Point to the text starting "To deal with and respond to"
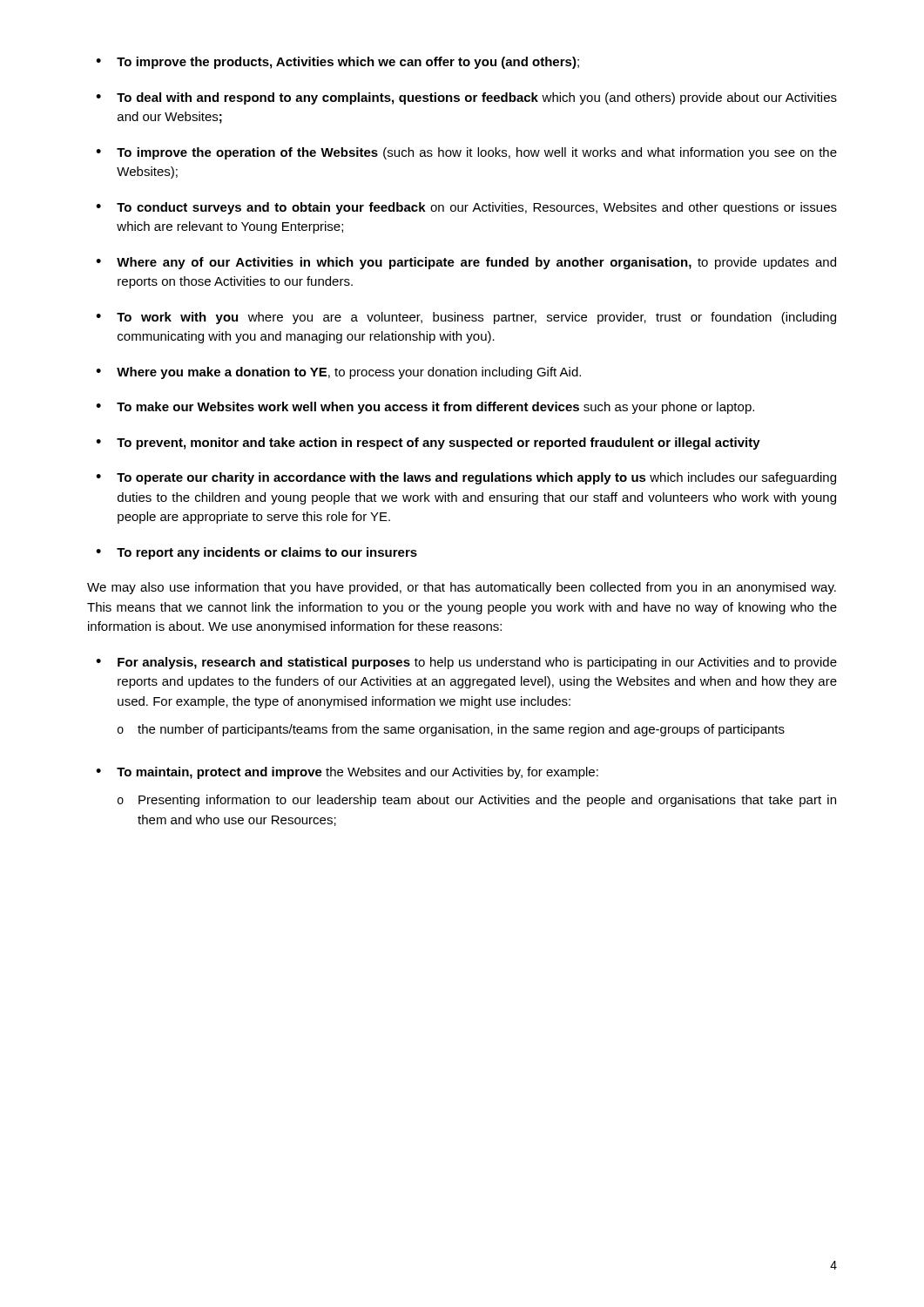Viewport: 924px width, 1307px height. coord(477,107)
